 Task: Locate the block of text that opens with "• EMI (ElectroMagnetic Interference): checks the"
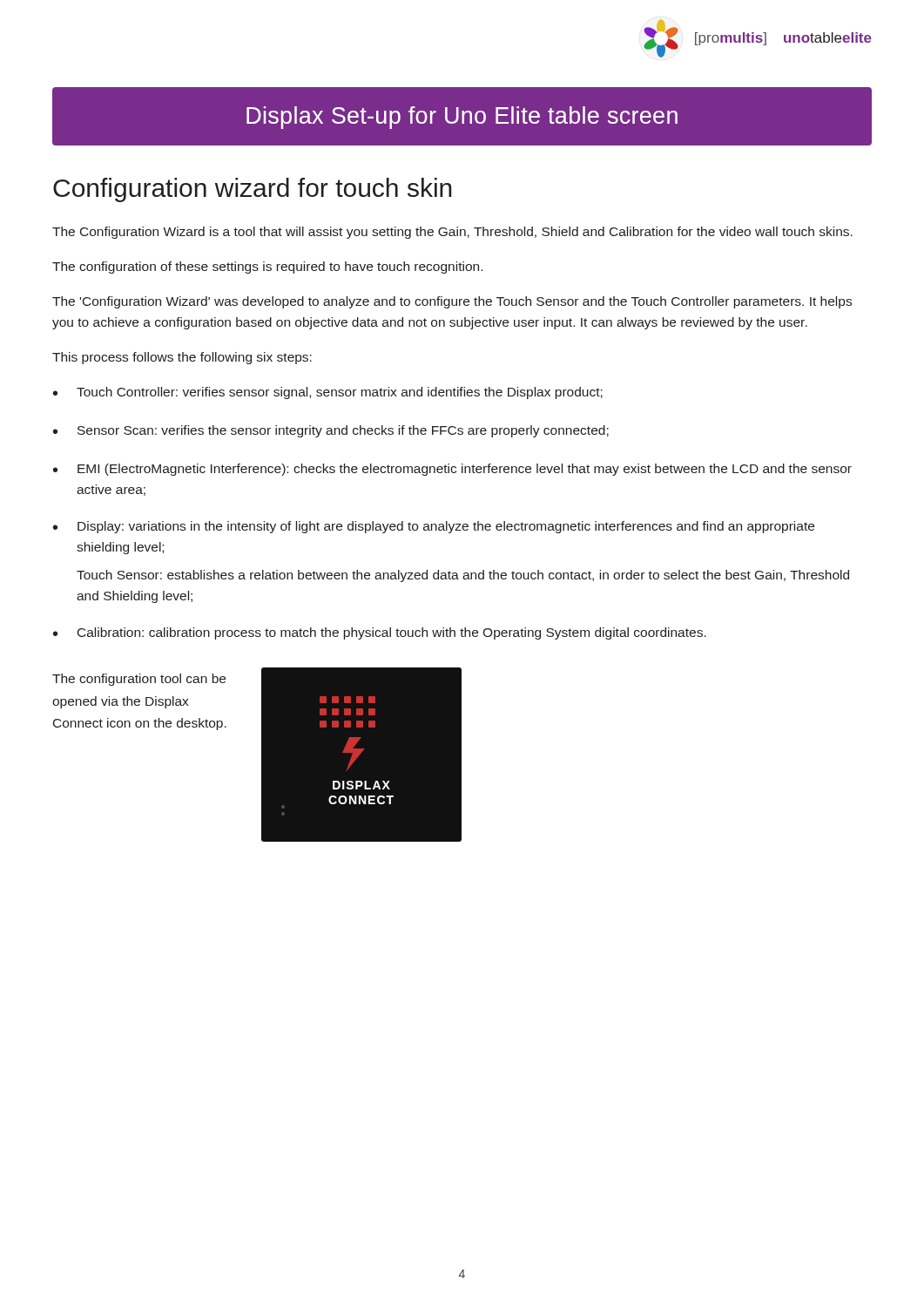tap(462, 479)
